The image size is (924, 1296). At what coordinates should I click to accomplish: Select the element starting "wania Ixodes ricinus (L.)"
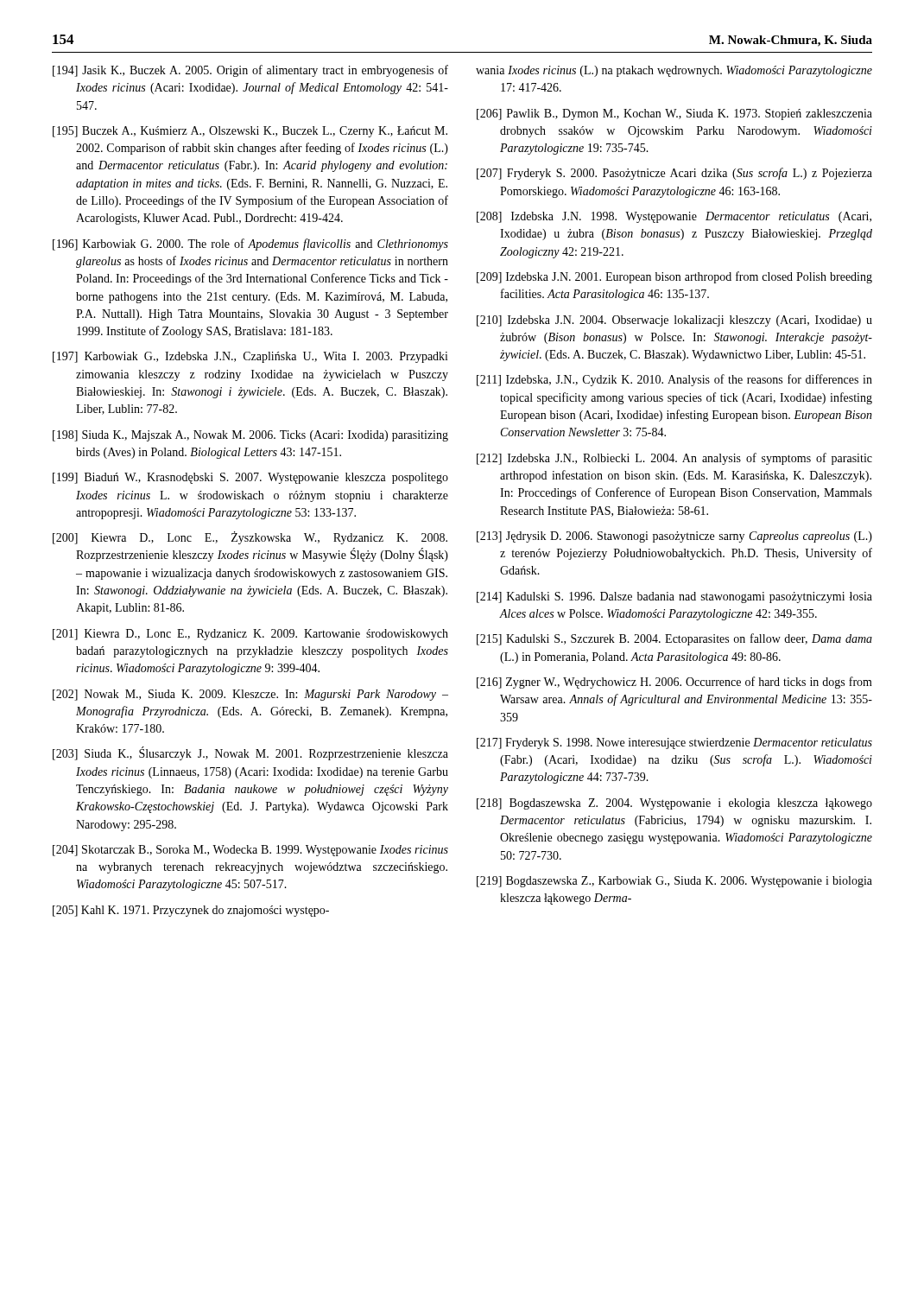click(x=674, y=79)
